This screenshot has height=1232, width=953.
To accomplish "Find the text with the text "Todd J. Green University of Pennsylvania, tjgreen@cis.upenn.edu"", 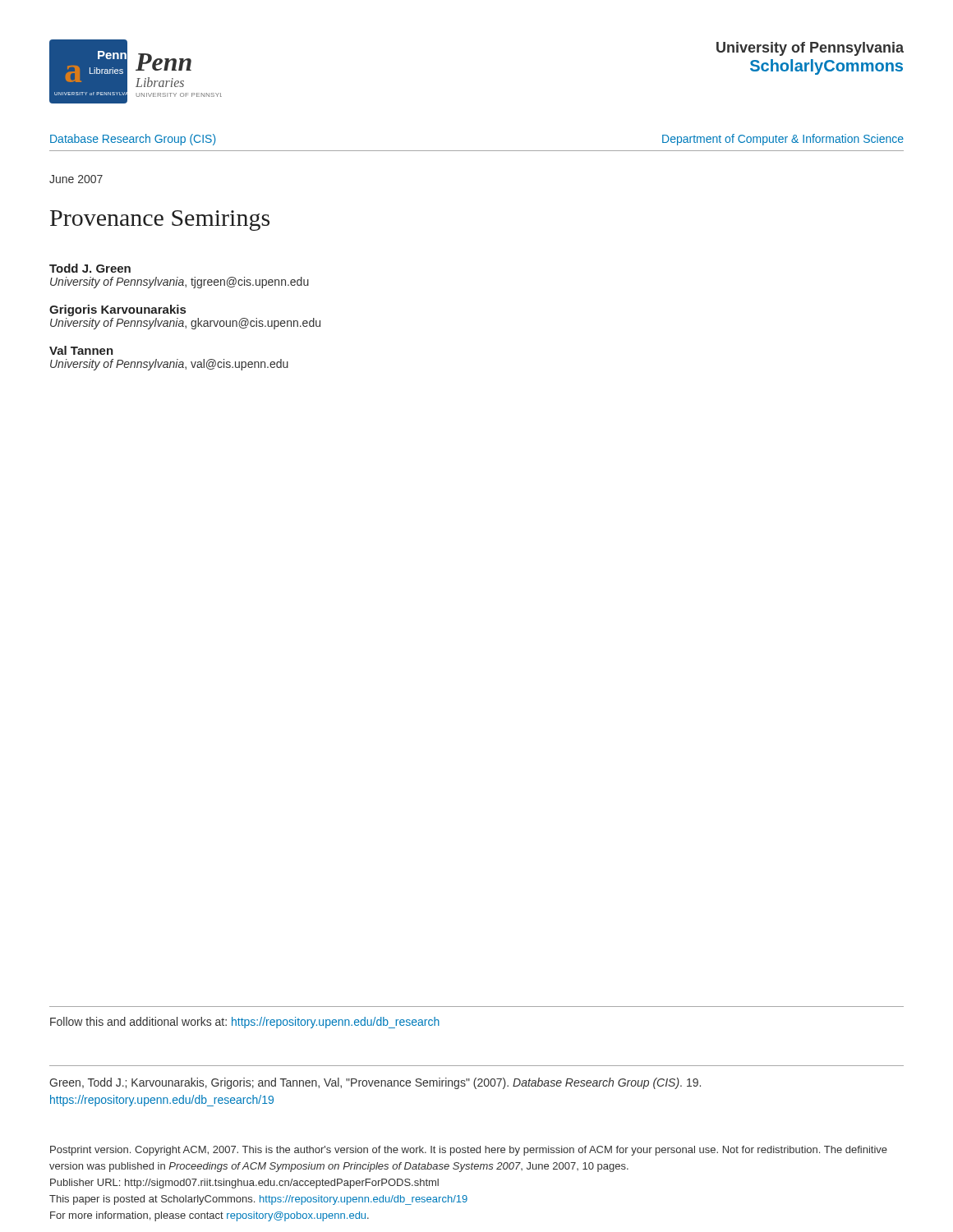I will [179, 275].
